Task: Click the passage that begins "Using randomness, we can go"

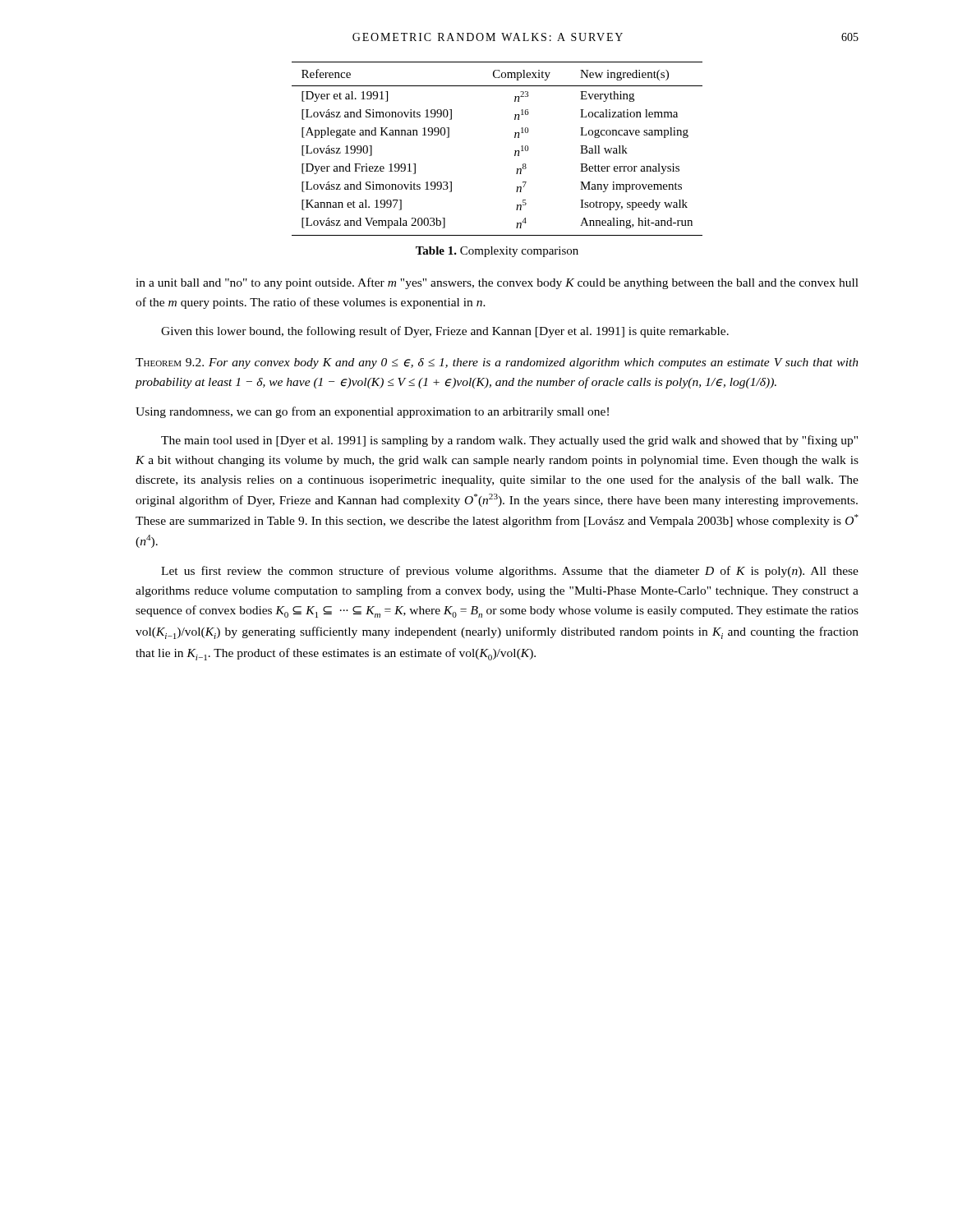Action: (373, 411)
